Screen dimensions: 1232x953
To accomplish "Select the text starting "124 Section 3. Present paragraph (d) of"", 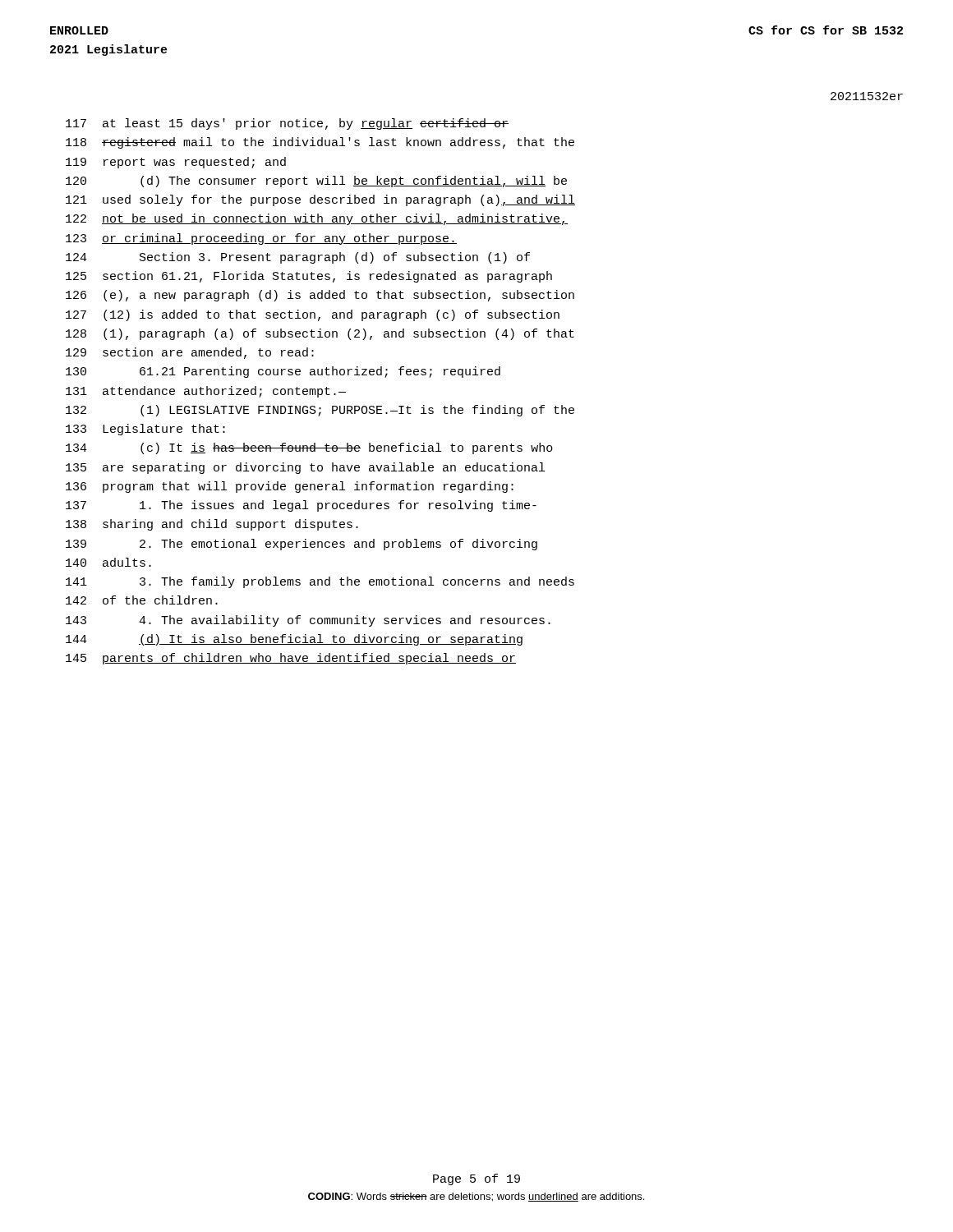I will coord(476,258).
